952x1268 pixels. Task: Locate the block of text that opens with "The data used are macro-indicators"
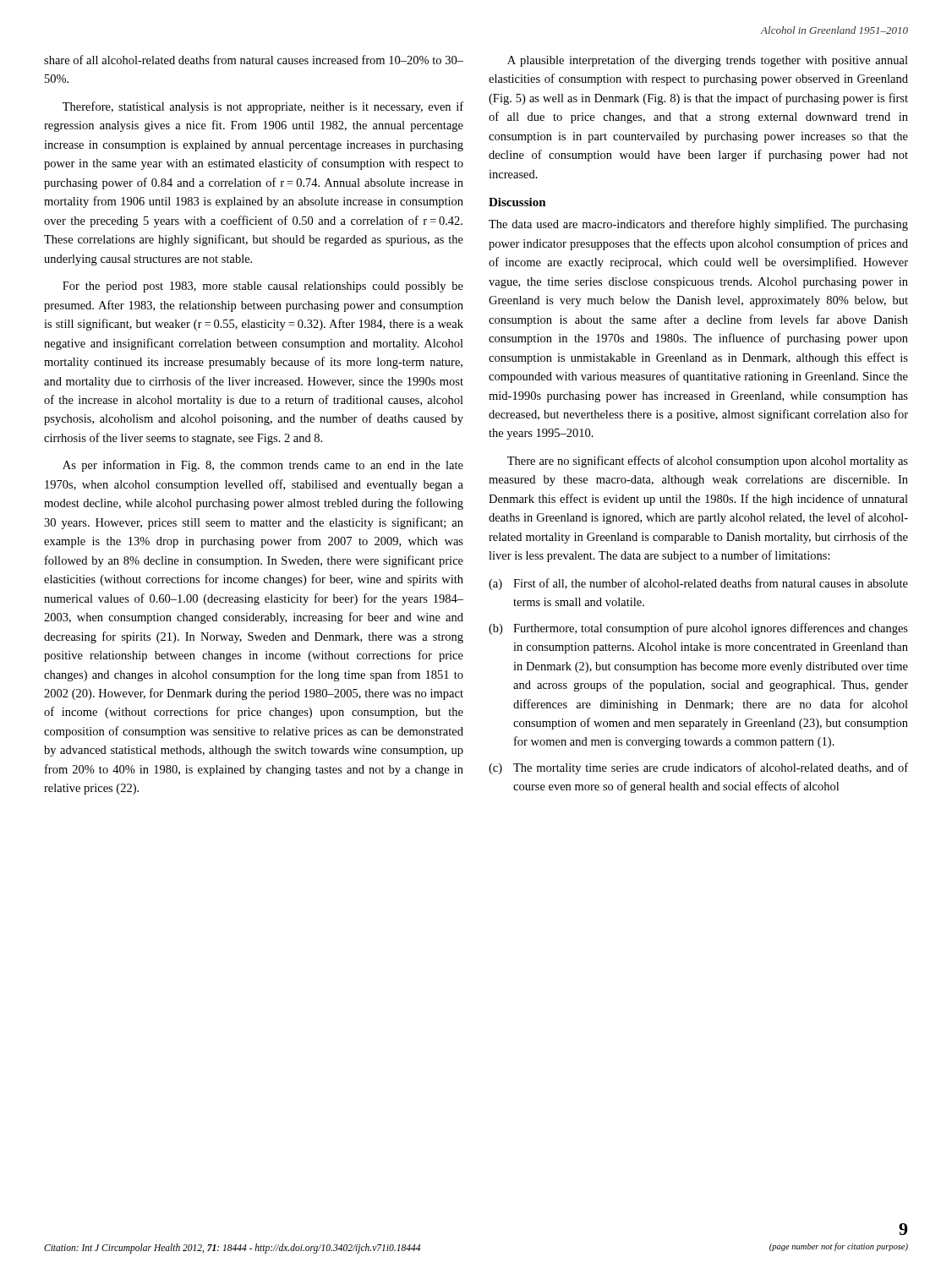tap(698, 390)
